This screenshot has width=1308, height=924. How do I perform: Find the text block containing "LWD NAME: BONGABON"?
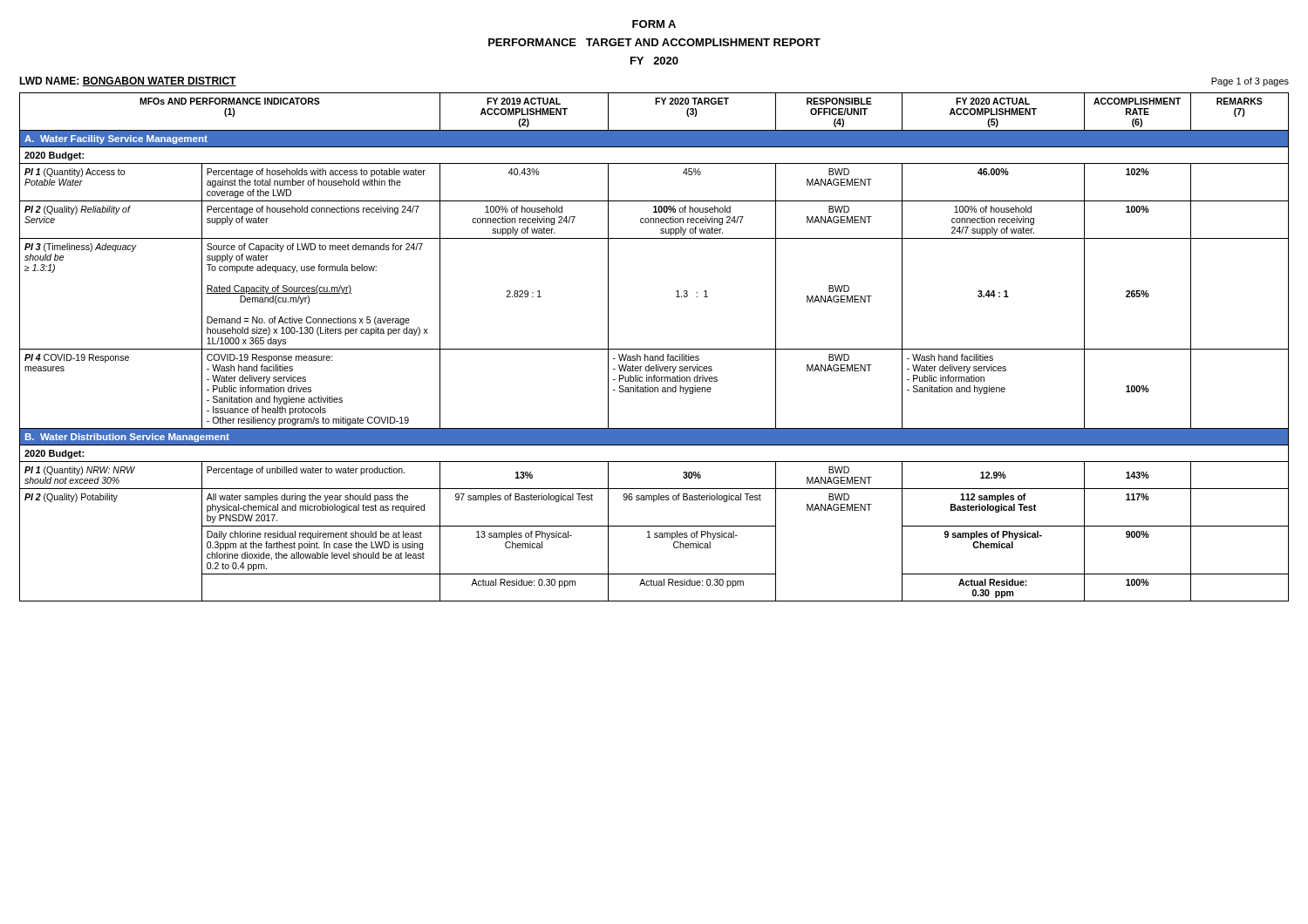click(x=128, y=81)
